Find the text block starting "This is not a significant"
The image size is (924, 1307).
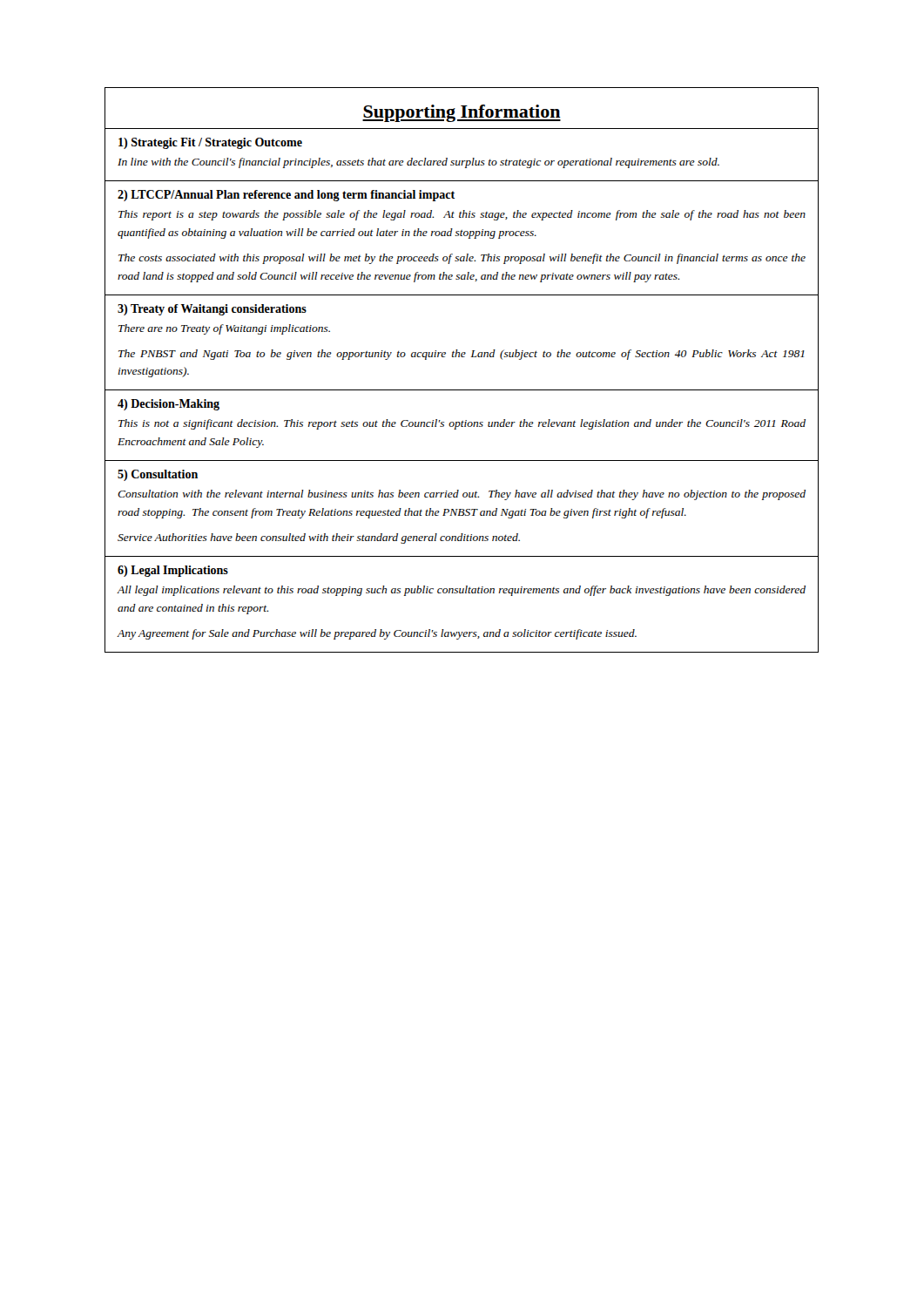coord(462,432)
